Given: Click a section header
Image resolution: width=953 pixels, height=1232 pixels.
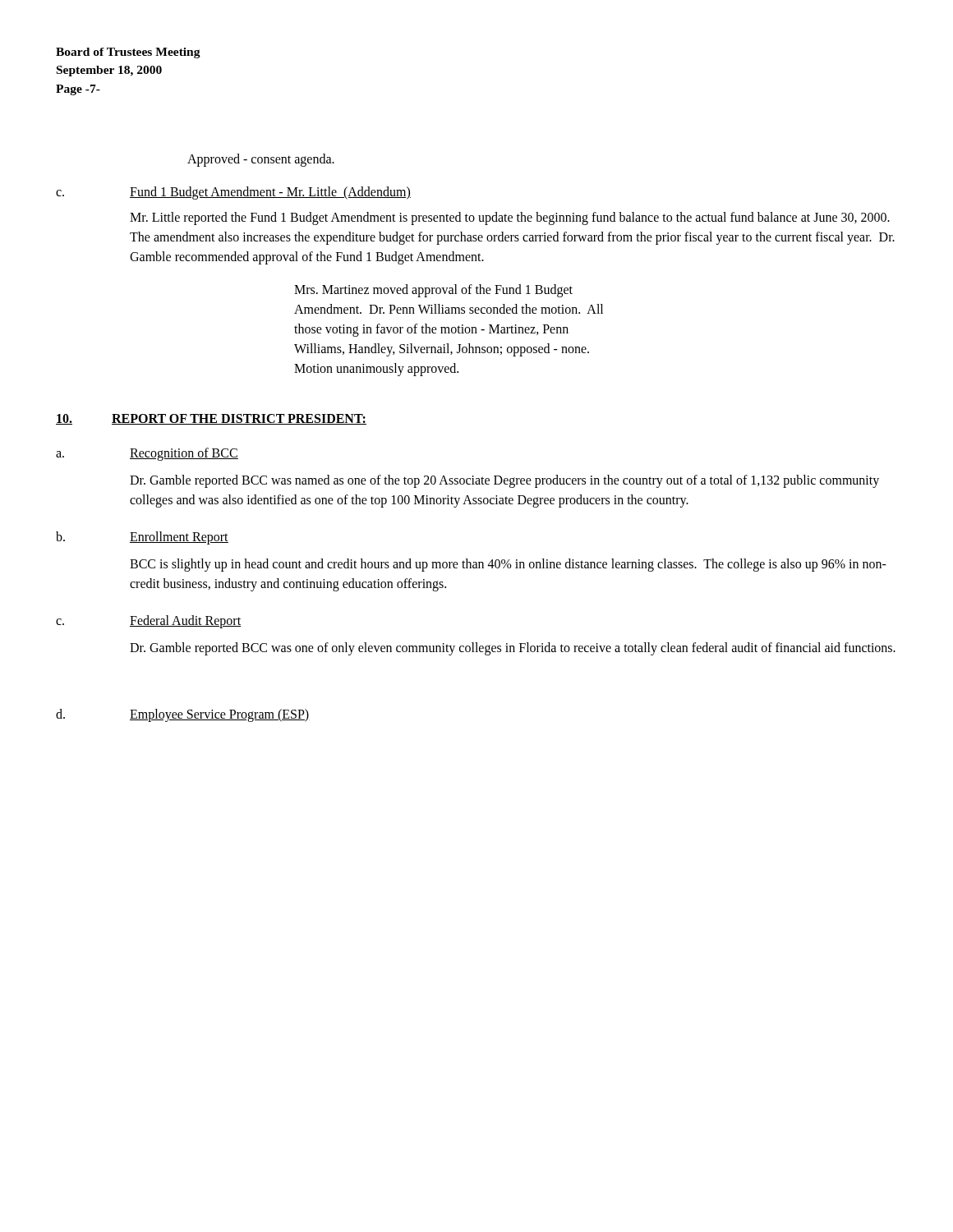Looking at the screenshot, I should [x=211, y=419].
